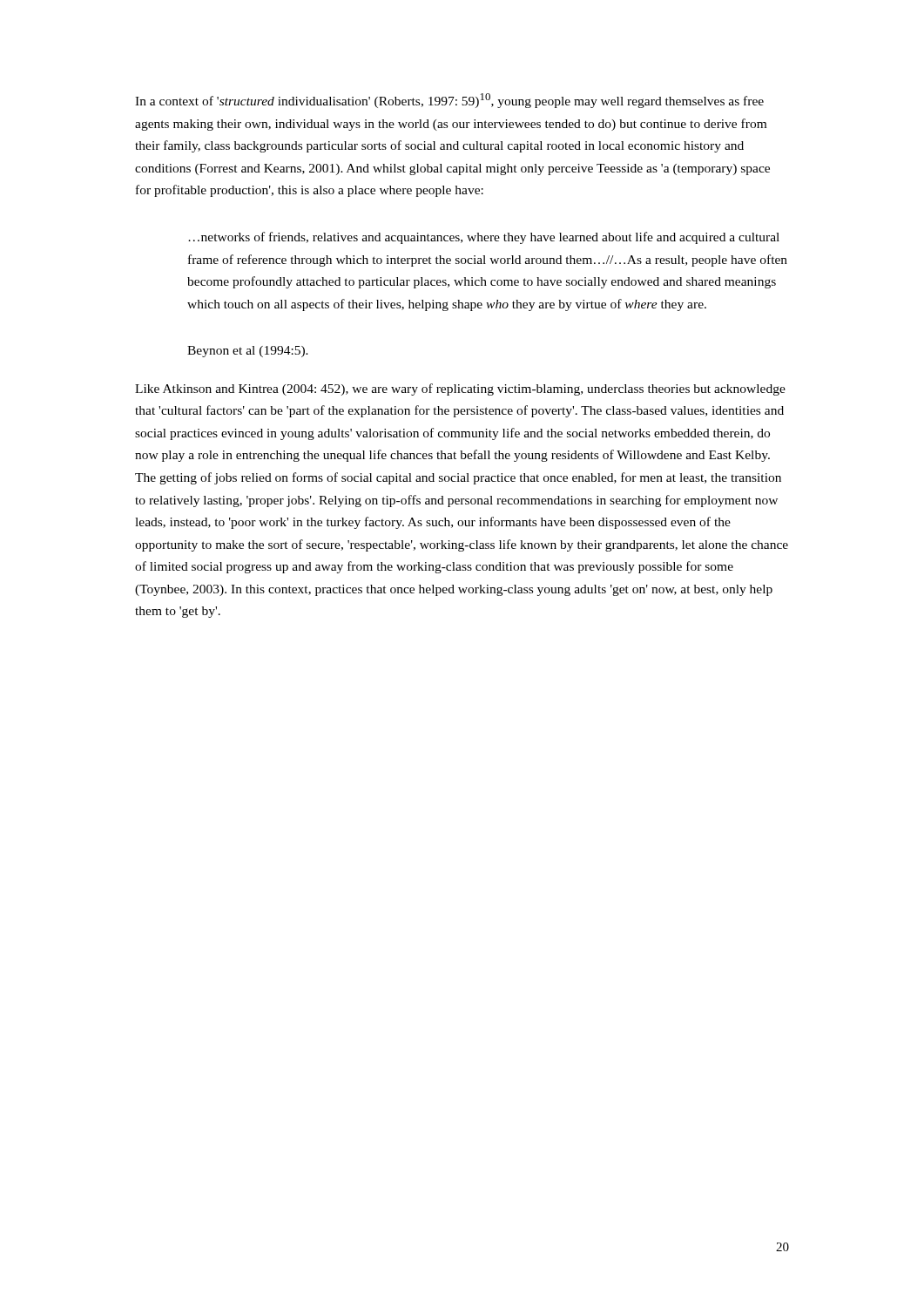Find the text that says "Beynon et al (1994:5)."

pos(248,350)
